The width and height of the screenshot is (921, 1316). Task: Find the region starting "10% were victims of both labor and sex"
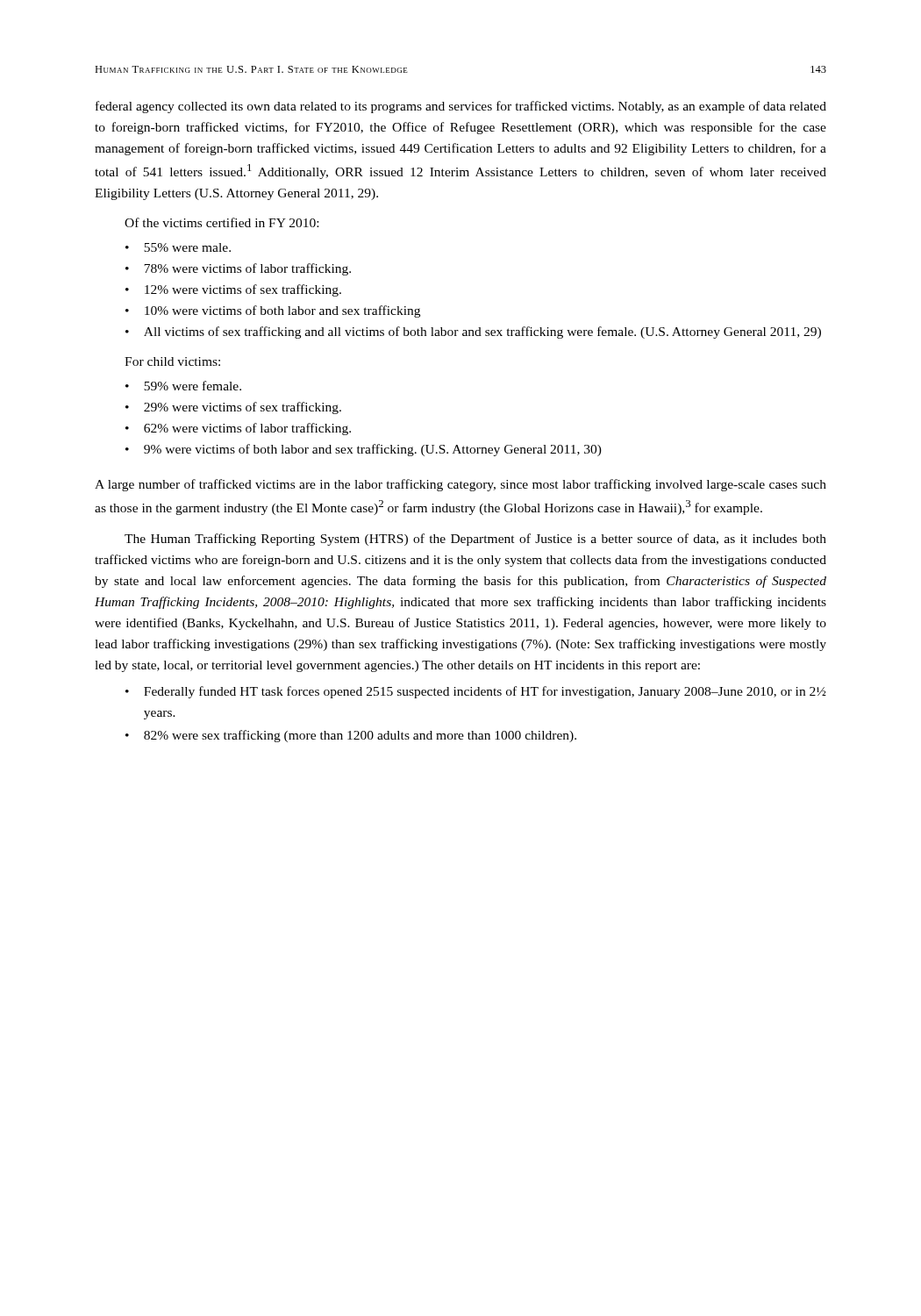click(282, 310)
